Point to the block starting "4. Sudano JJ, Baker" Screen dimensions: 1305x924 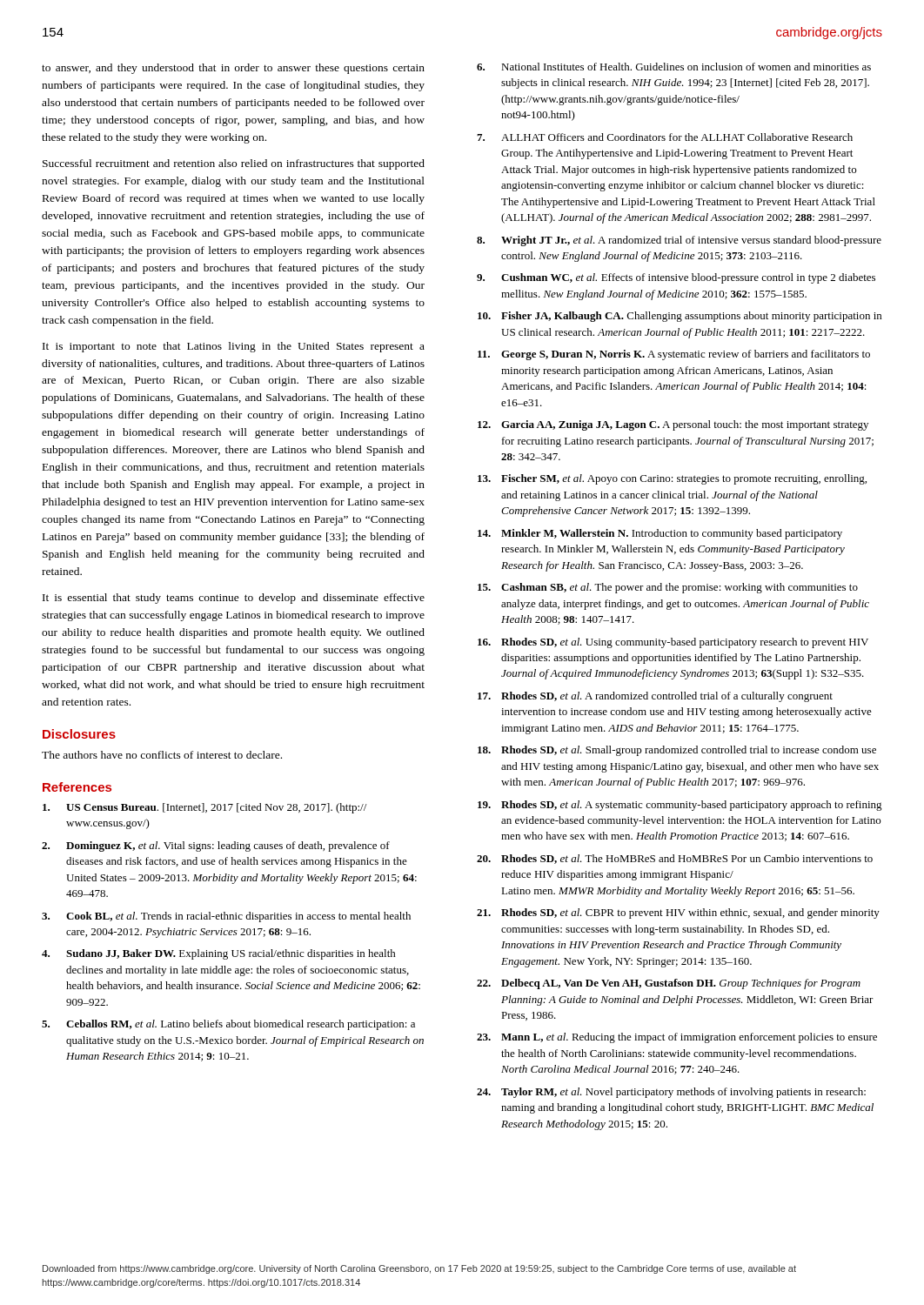(233, 978)
